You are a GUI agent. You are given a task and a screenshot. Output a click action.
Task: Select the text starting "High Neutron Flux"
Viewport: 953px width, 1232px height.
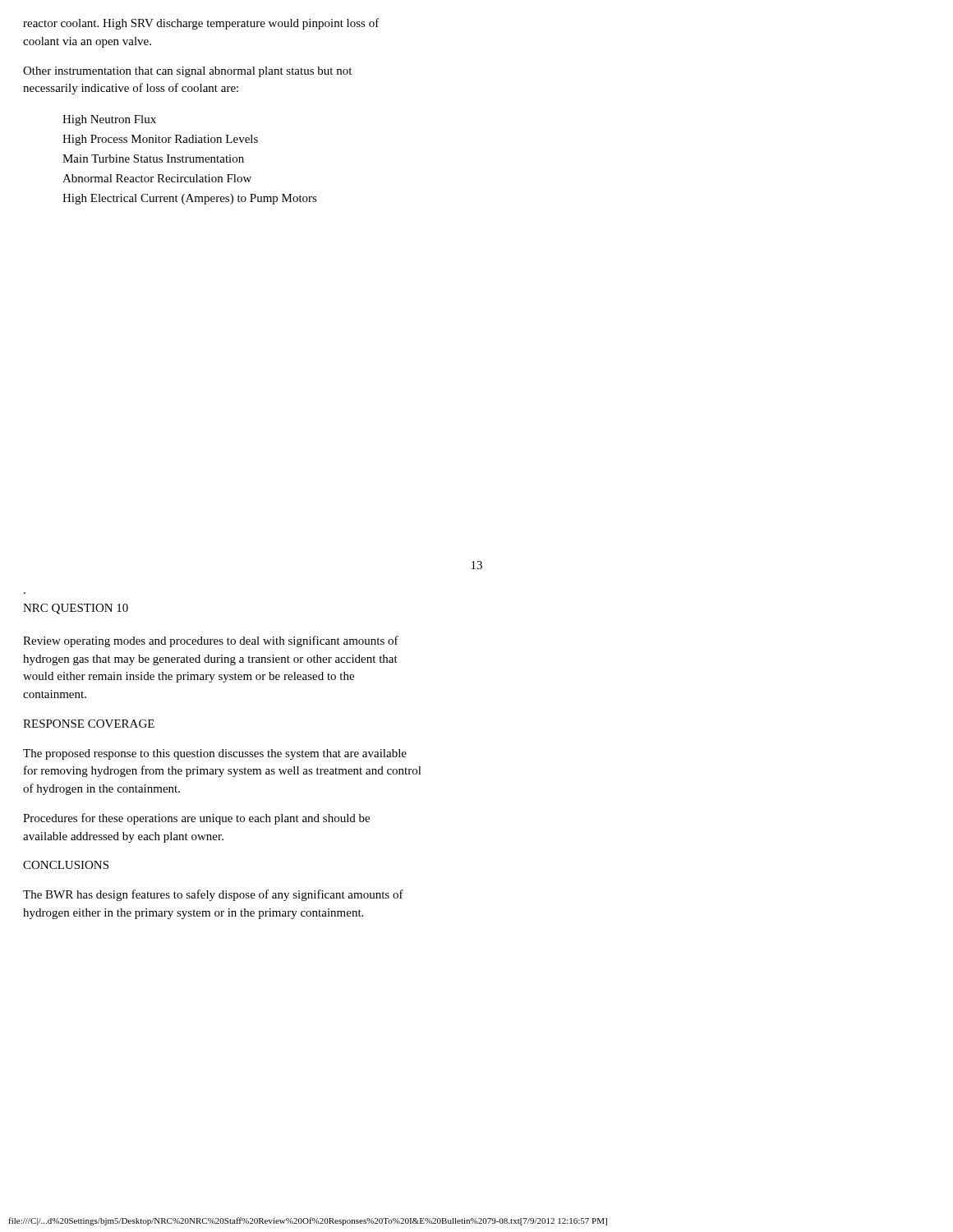click(109, 119)
